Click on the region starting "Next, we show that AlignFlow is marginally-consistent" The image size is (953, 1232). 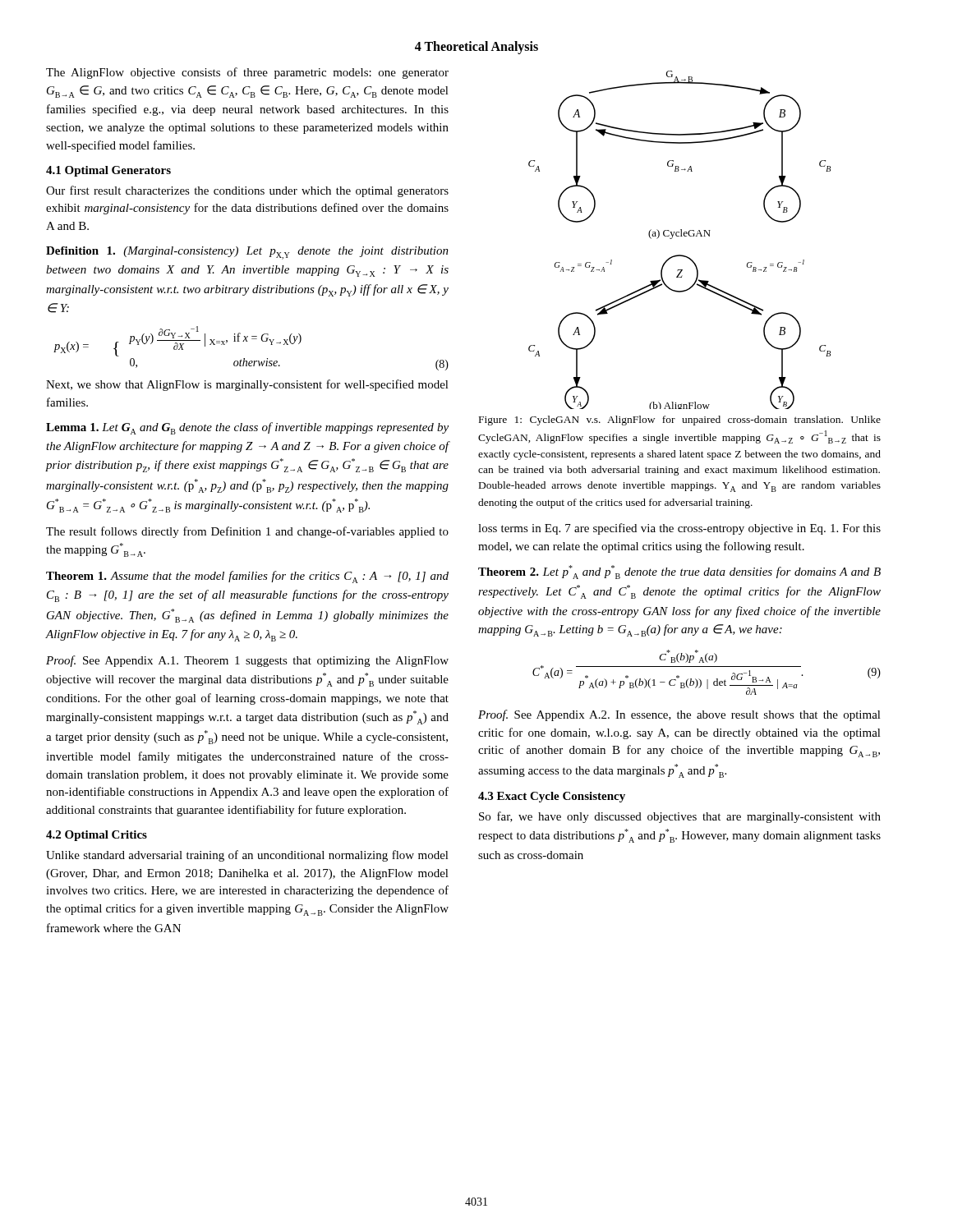pyautogui.click(x=247, y=394)
